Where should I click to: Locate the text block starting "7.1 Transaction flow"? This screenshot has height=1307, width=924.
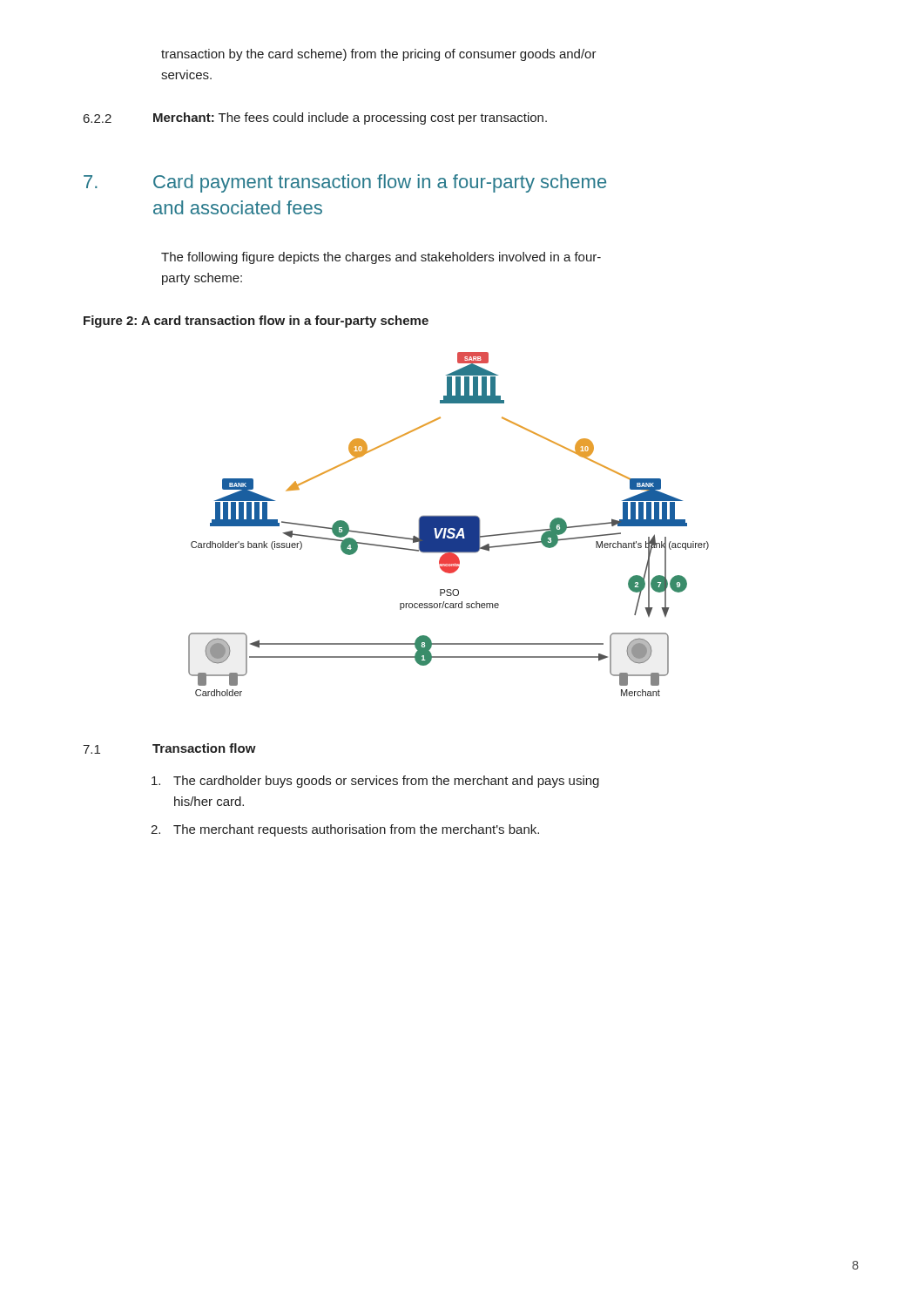pyautogui.click(x=169, y=749)
